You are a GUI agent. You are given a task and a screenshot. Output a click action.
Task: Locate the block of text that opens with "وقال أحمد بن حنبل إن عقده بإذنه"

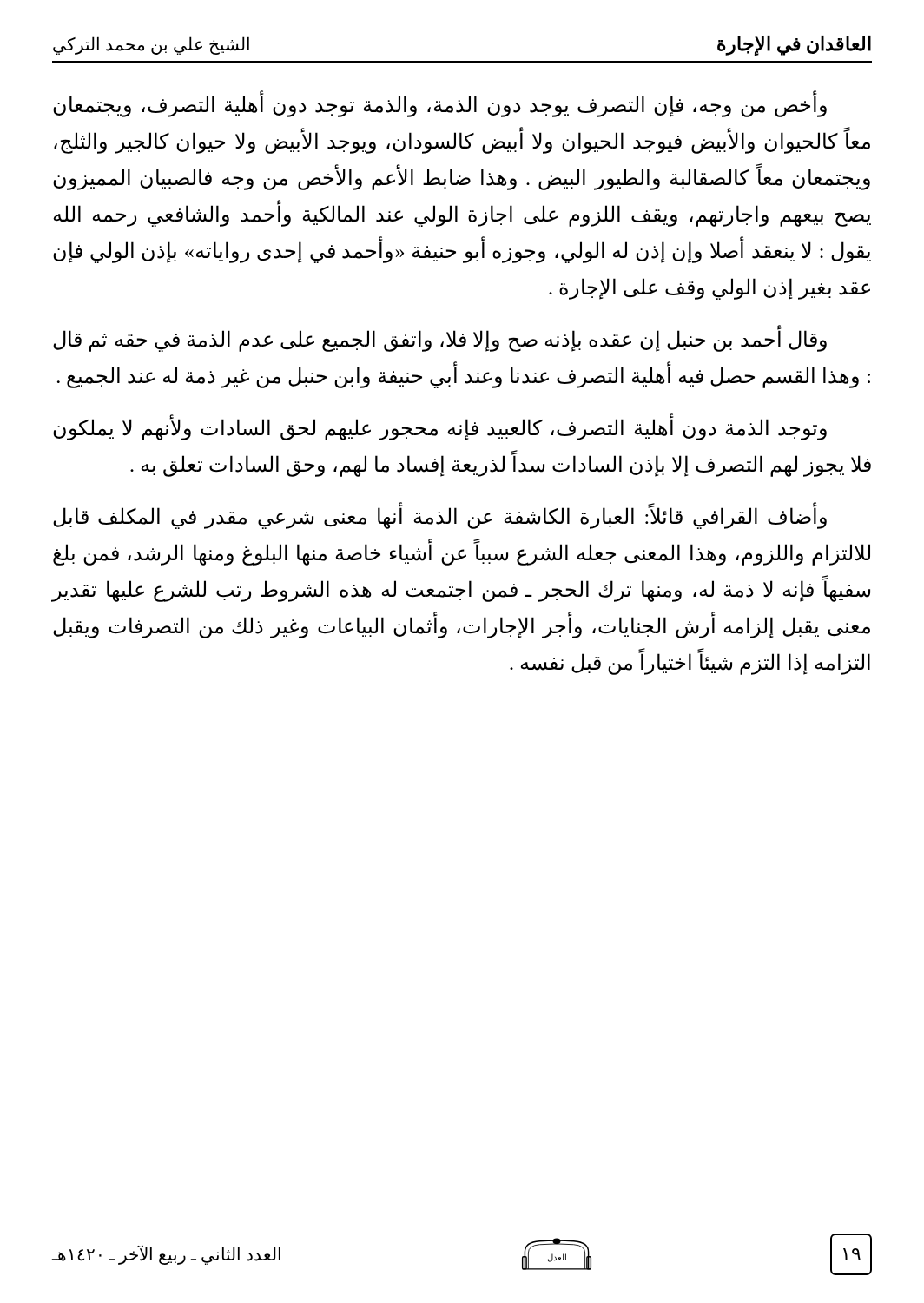462,358
